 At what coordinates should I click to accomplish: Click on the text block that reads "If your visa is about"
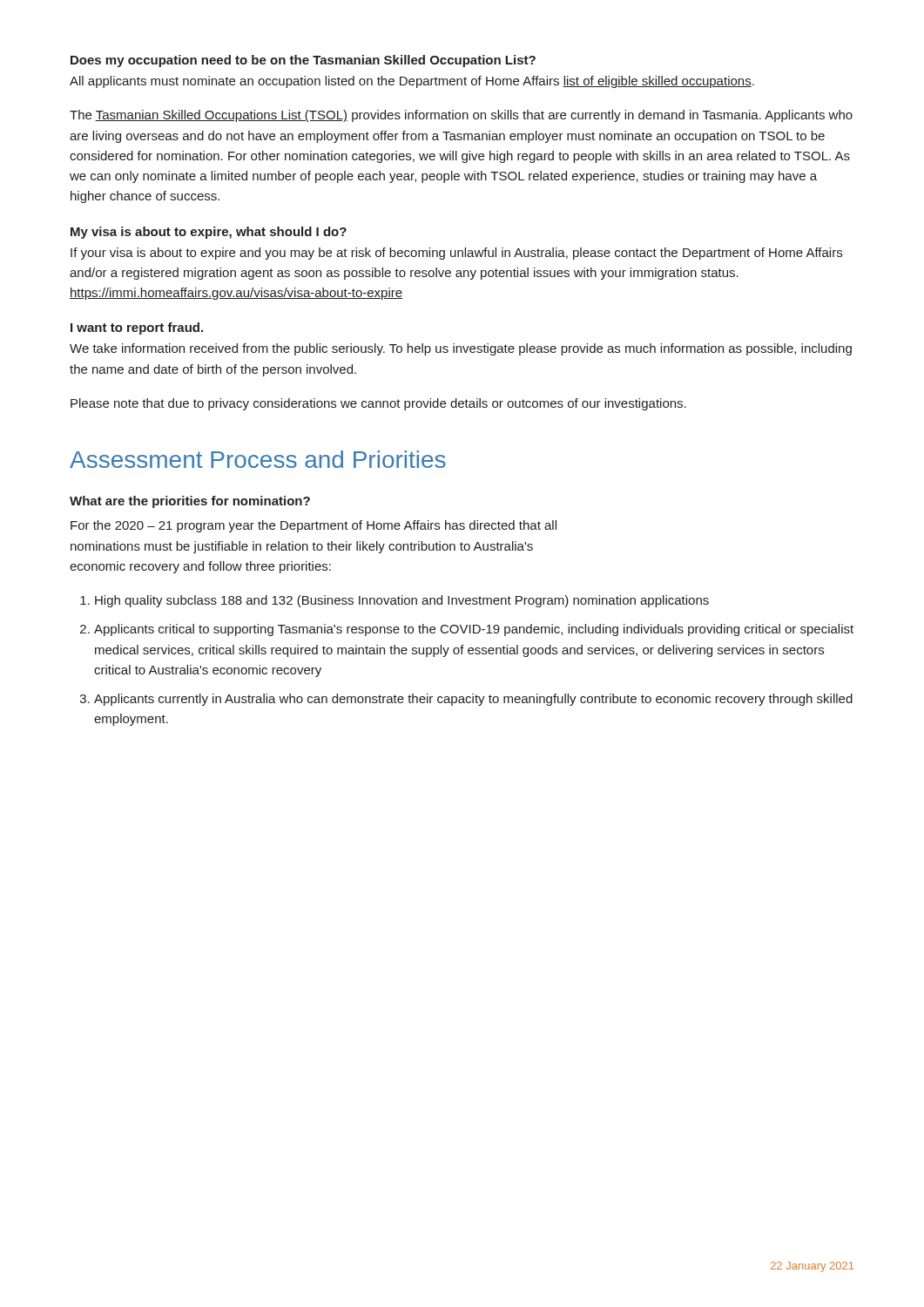click(462, 272)
